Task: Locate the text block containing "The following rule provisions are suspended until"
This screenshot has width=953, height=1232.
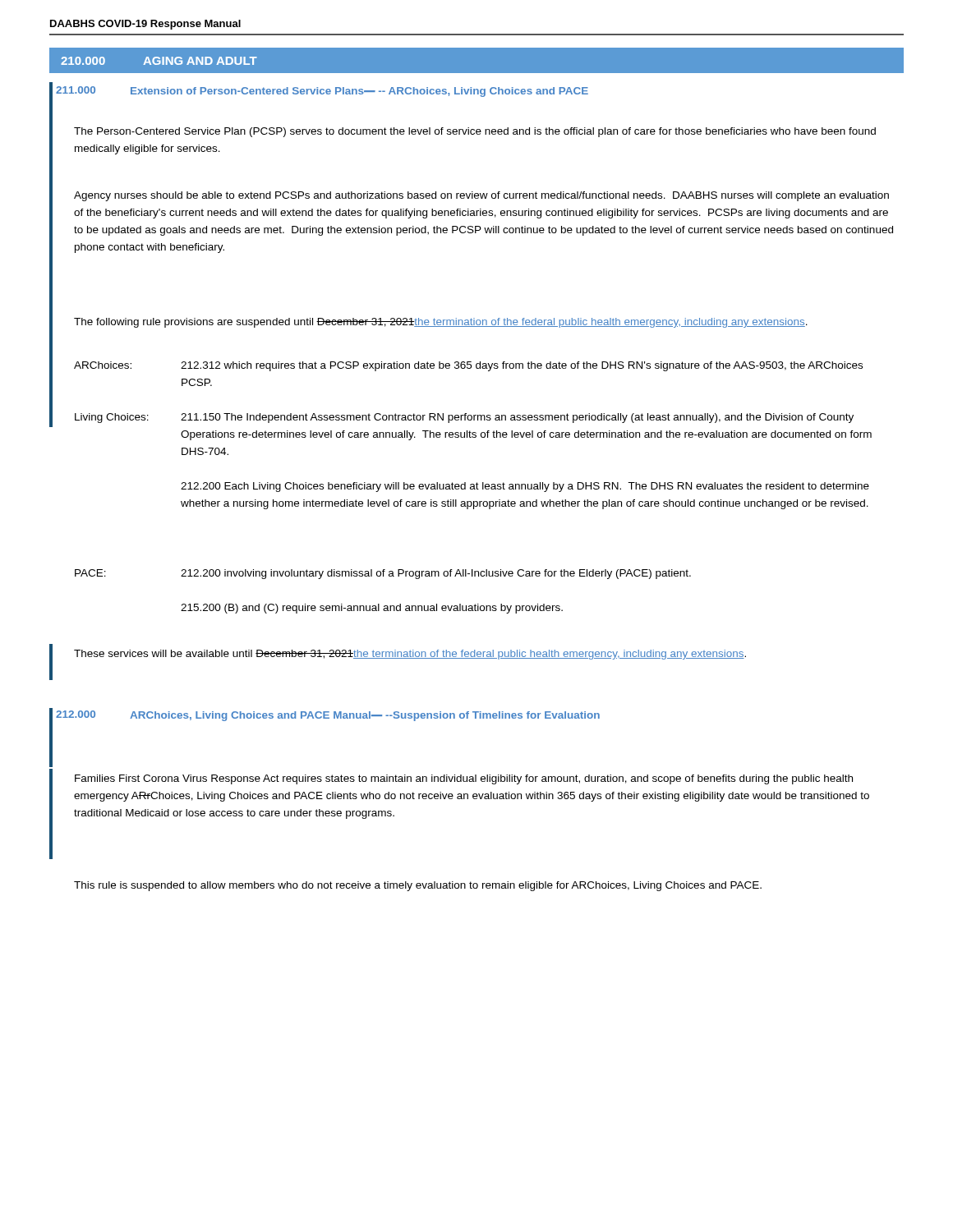Action: pyautogui.click(x=441, y=322)
